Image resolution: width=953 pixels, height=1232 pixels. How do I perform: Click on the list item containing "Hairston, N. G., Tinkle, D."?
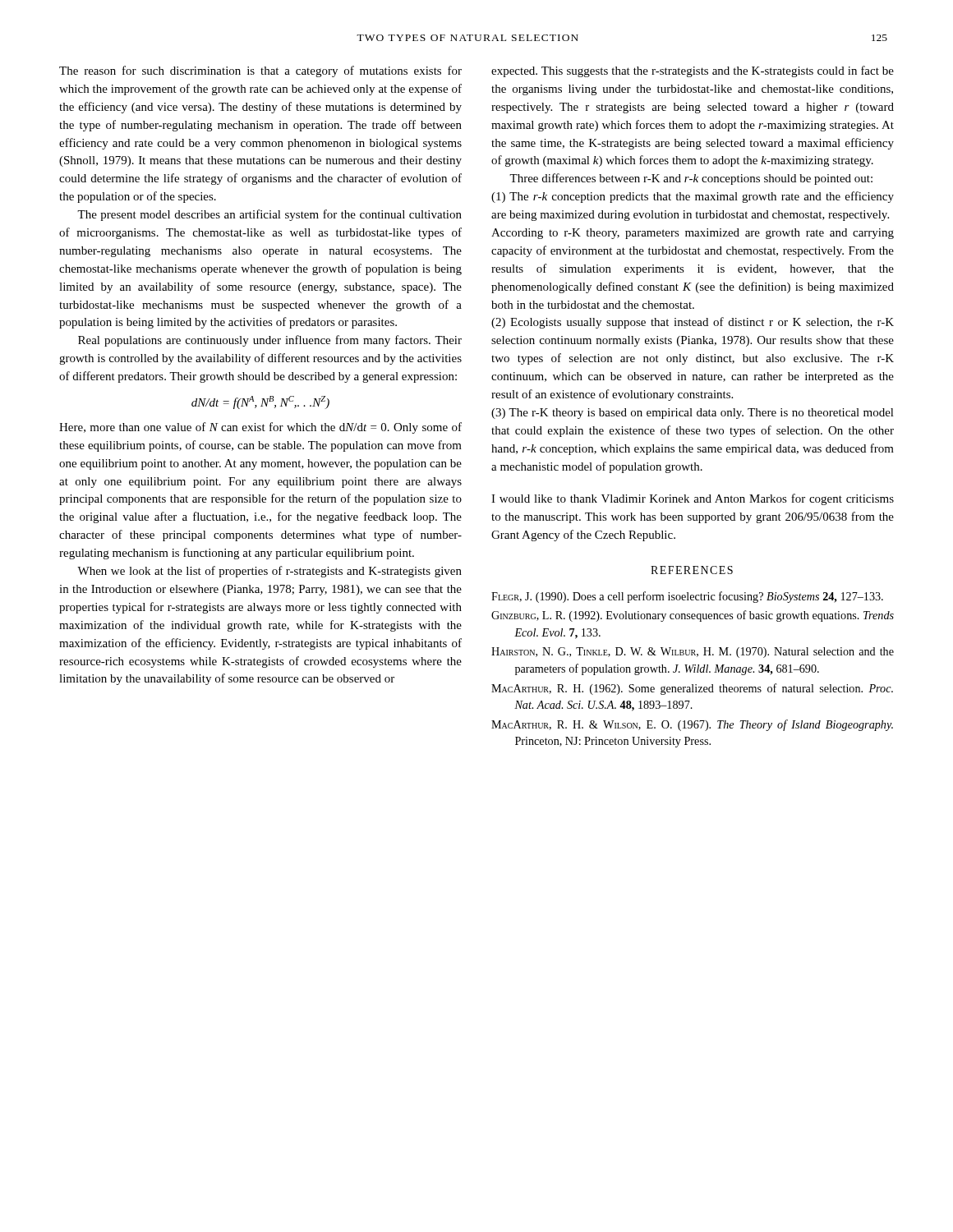[x=693, y=660]
